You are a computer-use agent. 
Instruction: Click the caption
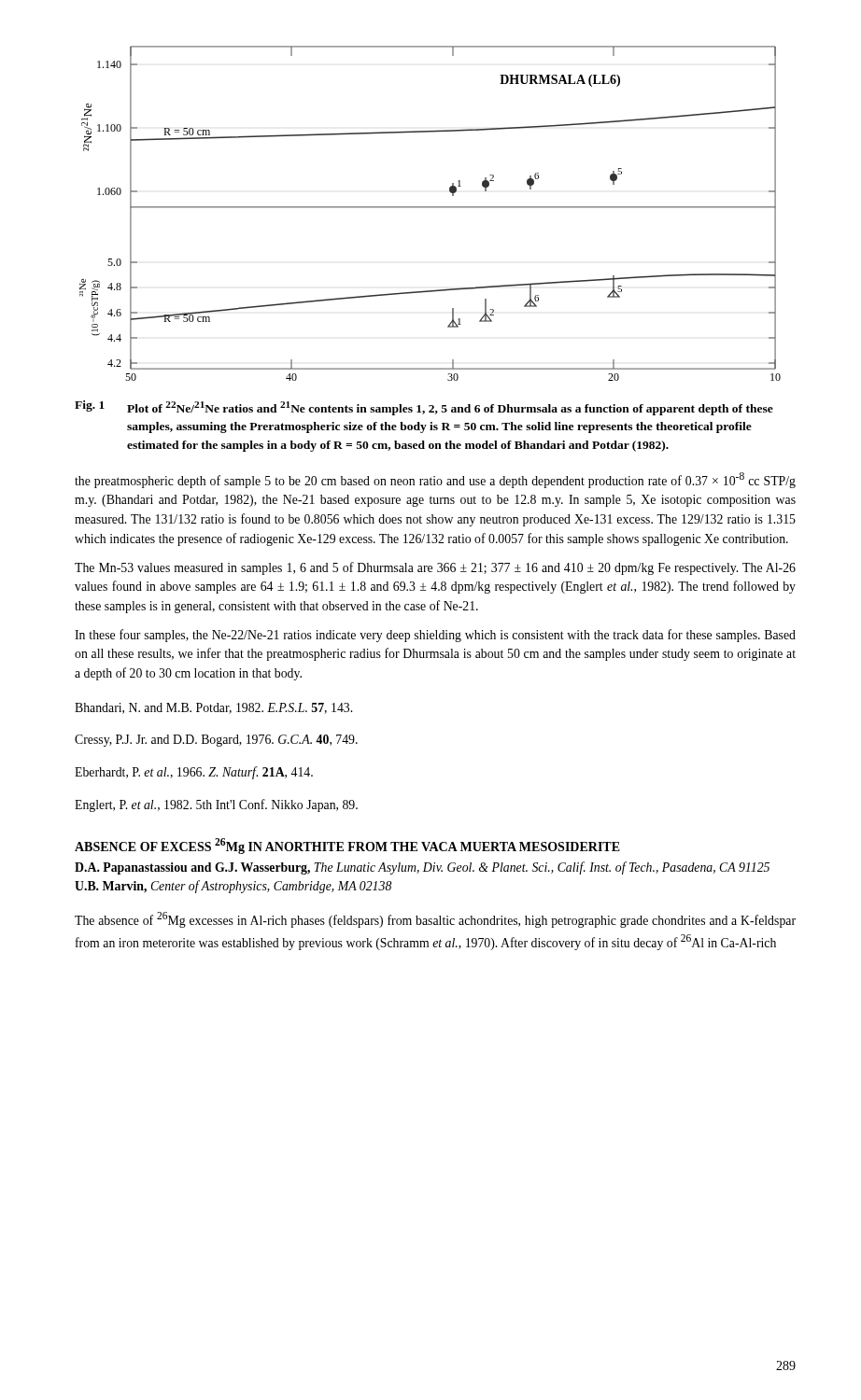435,425
